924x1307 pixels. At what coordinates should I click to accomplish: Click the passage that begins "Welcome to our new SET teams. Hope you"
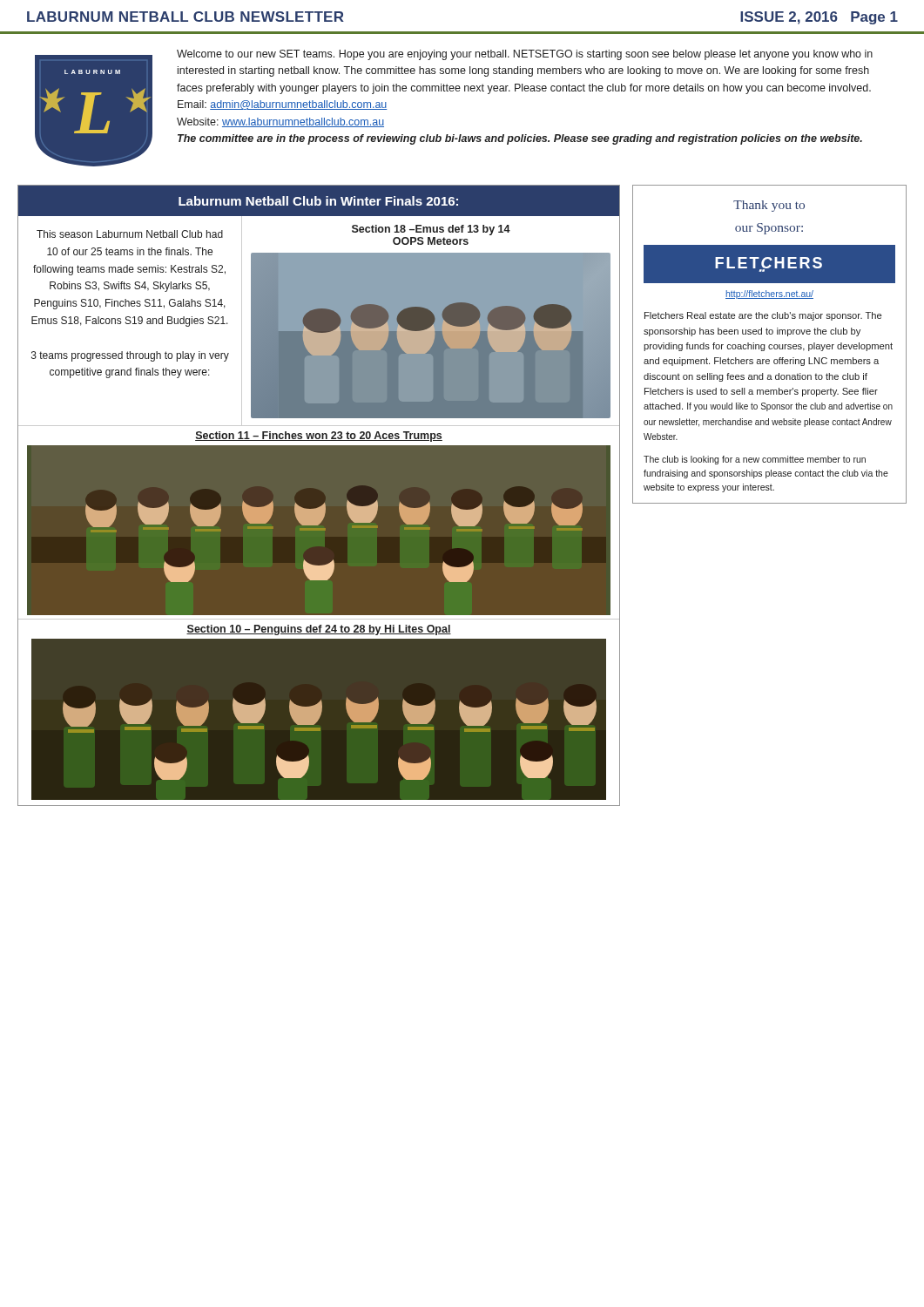525,96
